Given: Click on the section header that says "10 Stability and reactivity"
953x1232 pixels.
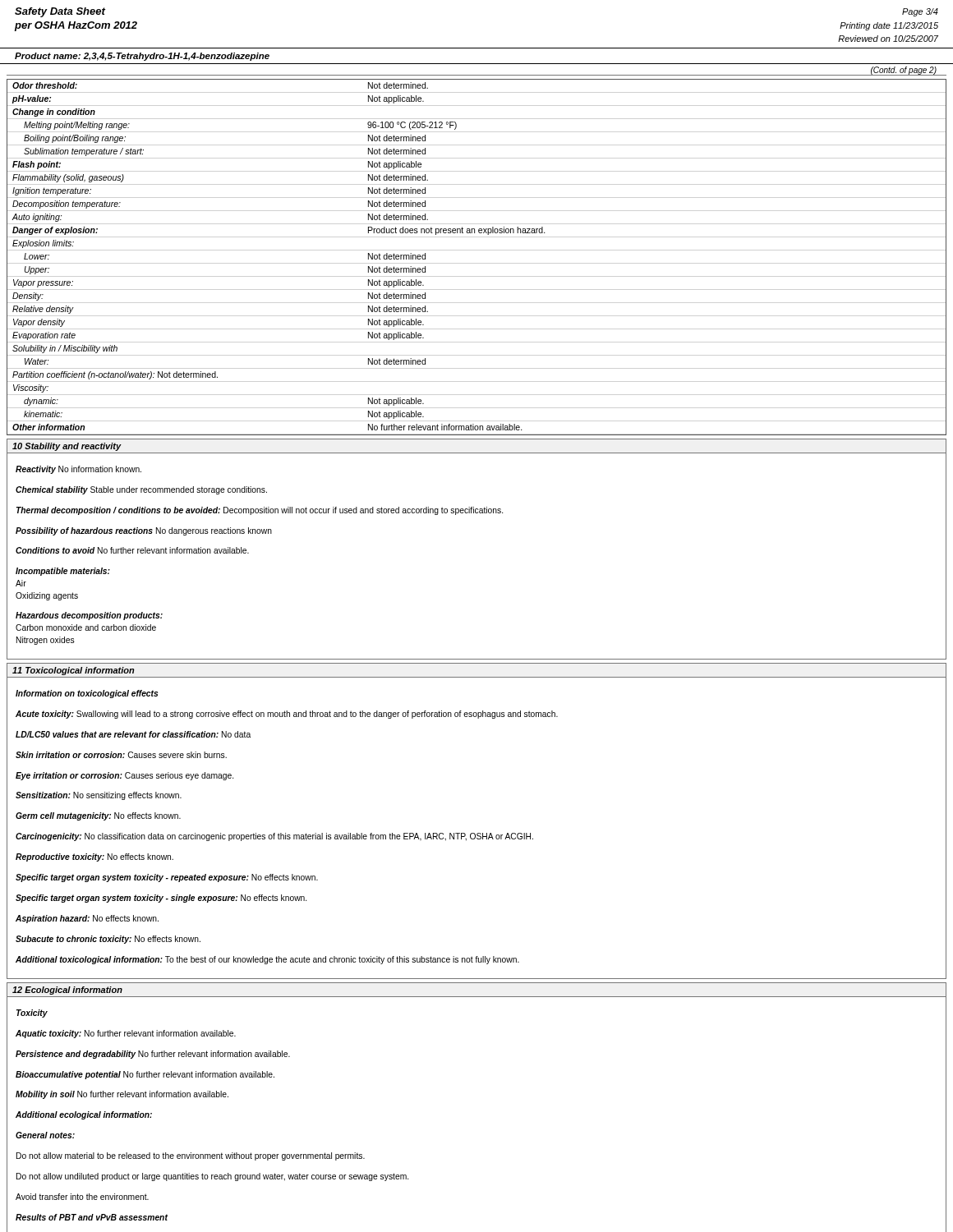Looking at the screenshot, I should [x=67, y=446].
